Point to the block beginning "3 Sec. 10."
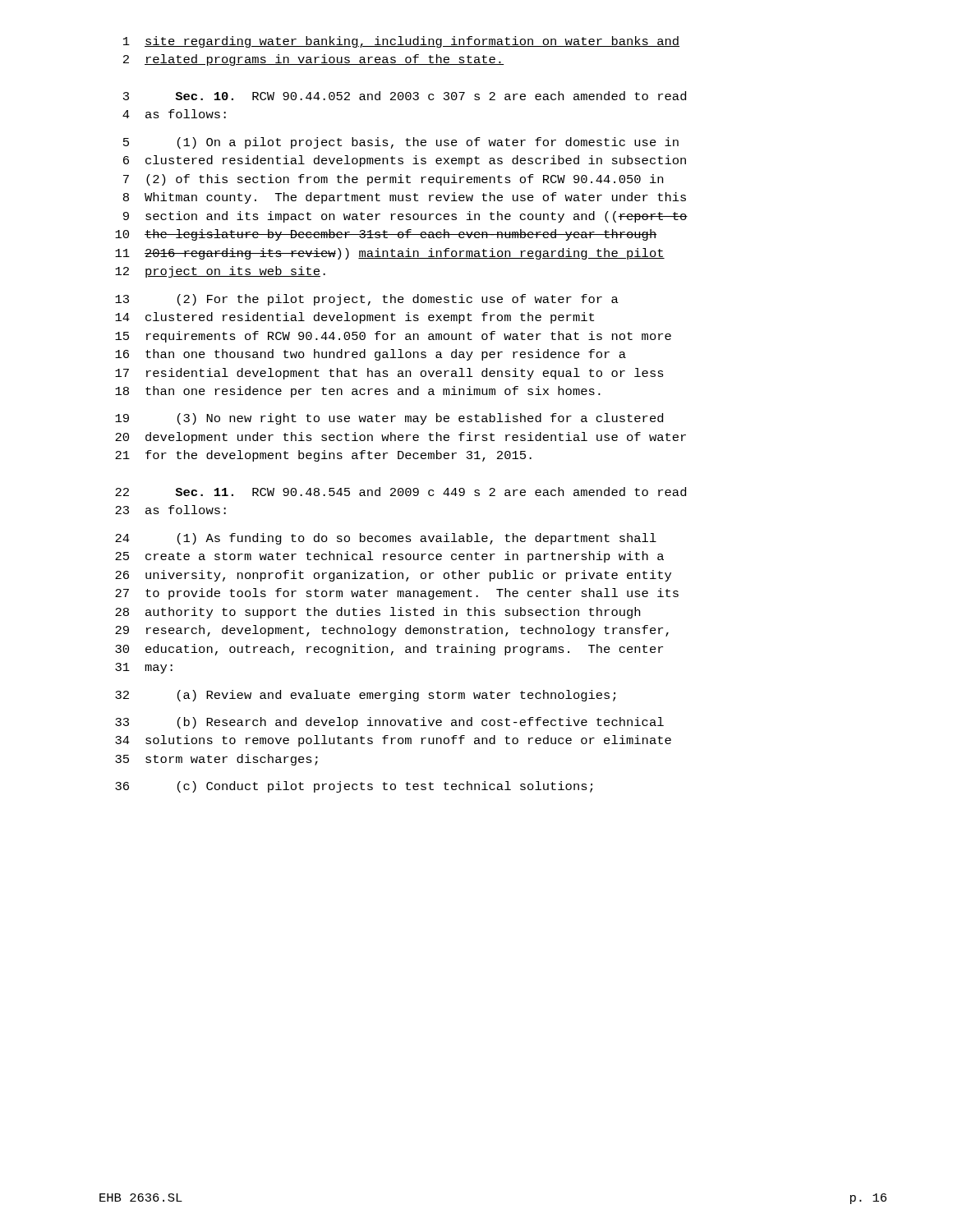953x1232 pixels. (x=493, y=106)
